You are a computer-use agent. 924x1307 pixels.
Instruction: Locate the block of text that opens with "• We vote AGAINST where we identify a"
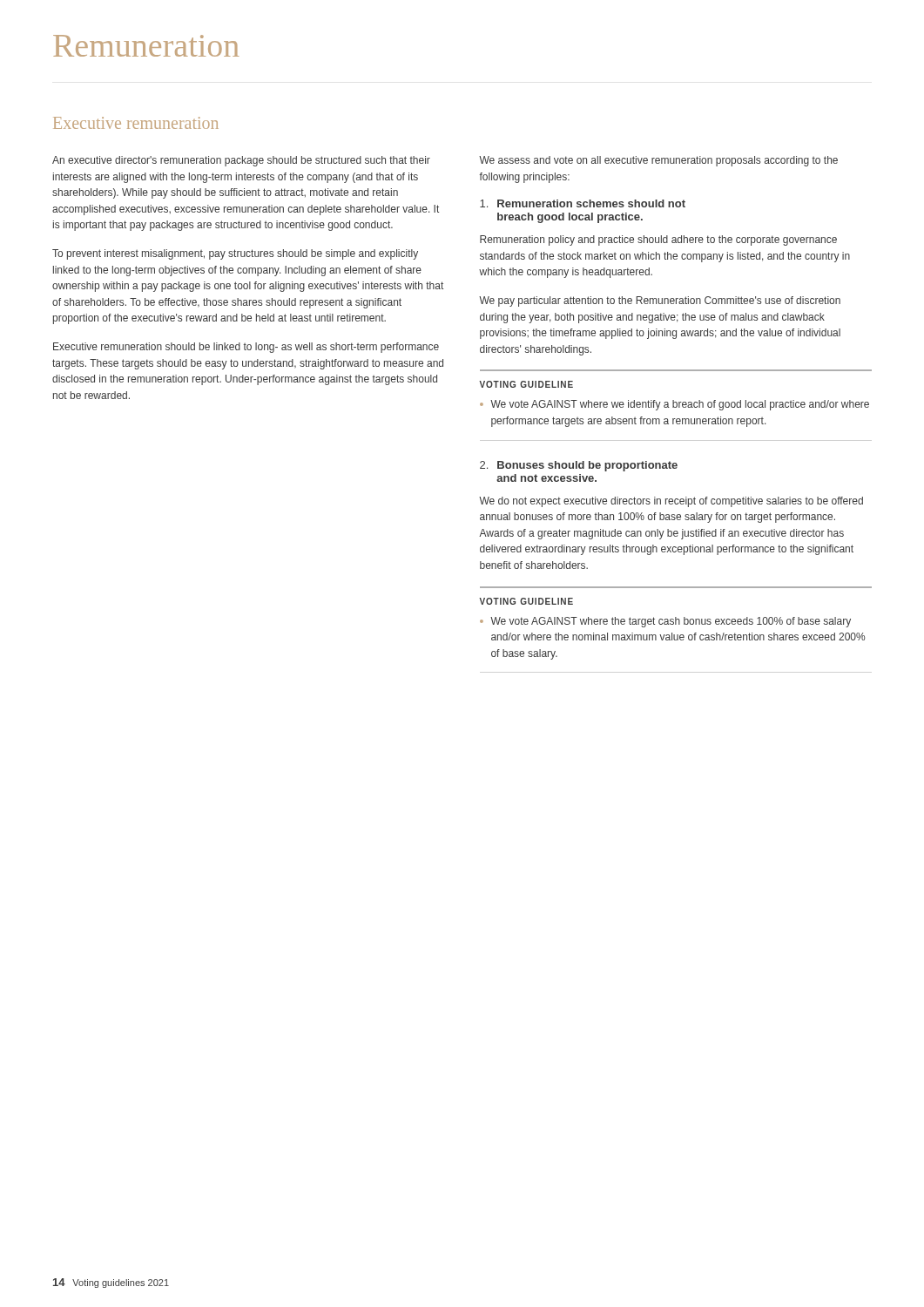(676, 413)
